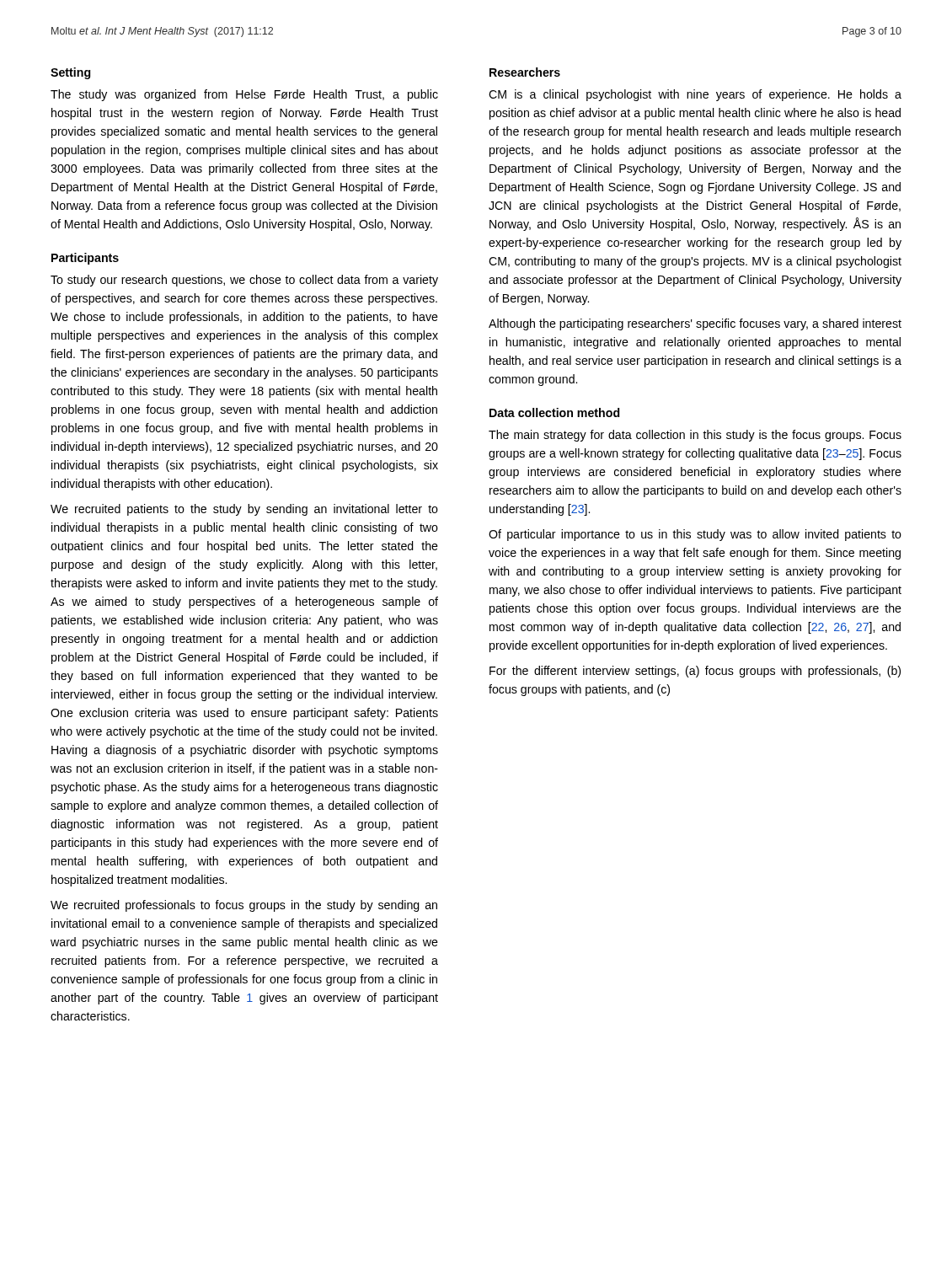Find the text block that reads "The main strategy"

[x=695, y=472]
